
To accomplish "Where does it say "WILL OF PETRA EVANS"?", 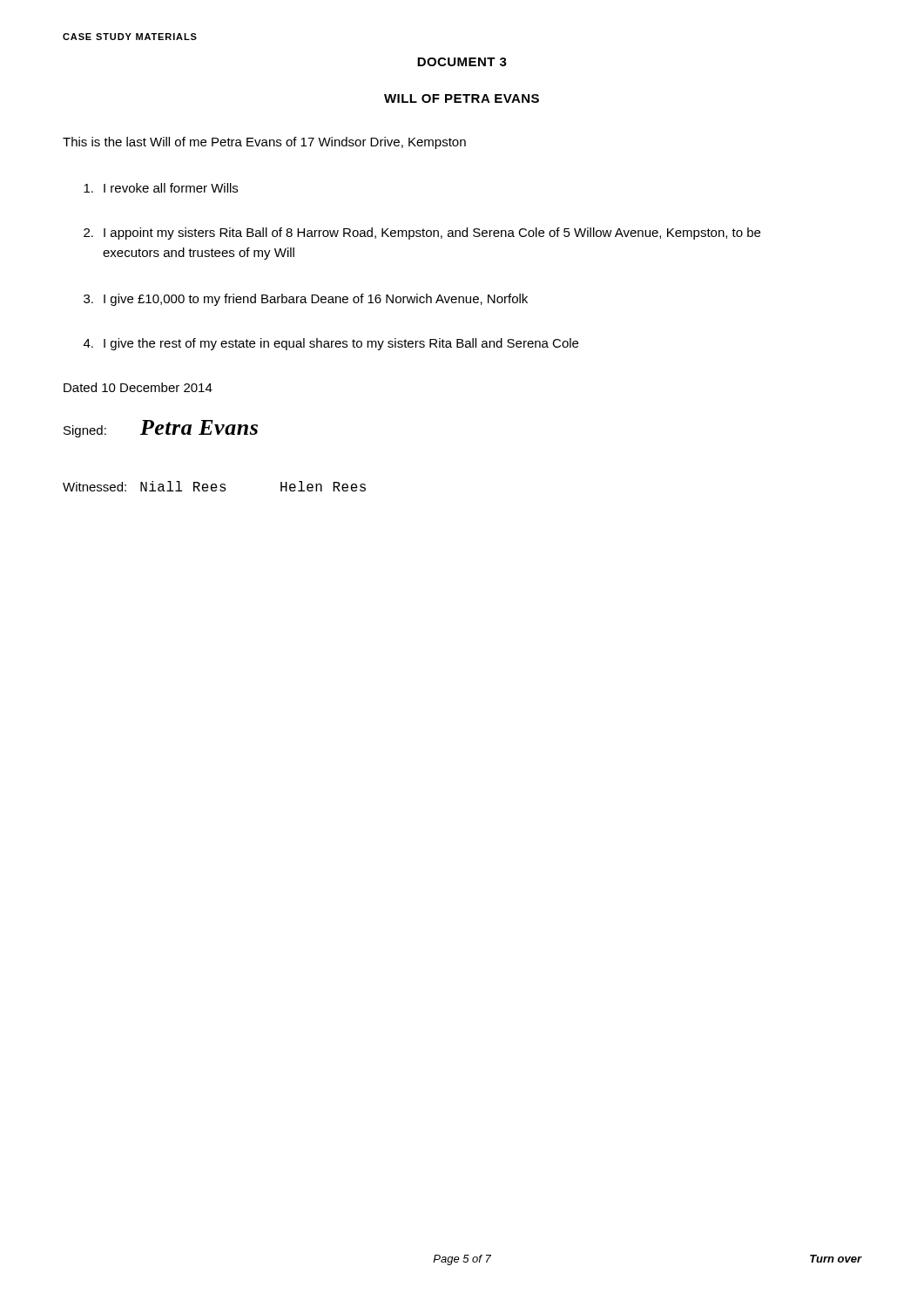I will pyautogui.click(x=462, y=98).
